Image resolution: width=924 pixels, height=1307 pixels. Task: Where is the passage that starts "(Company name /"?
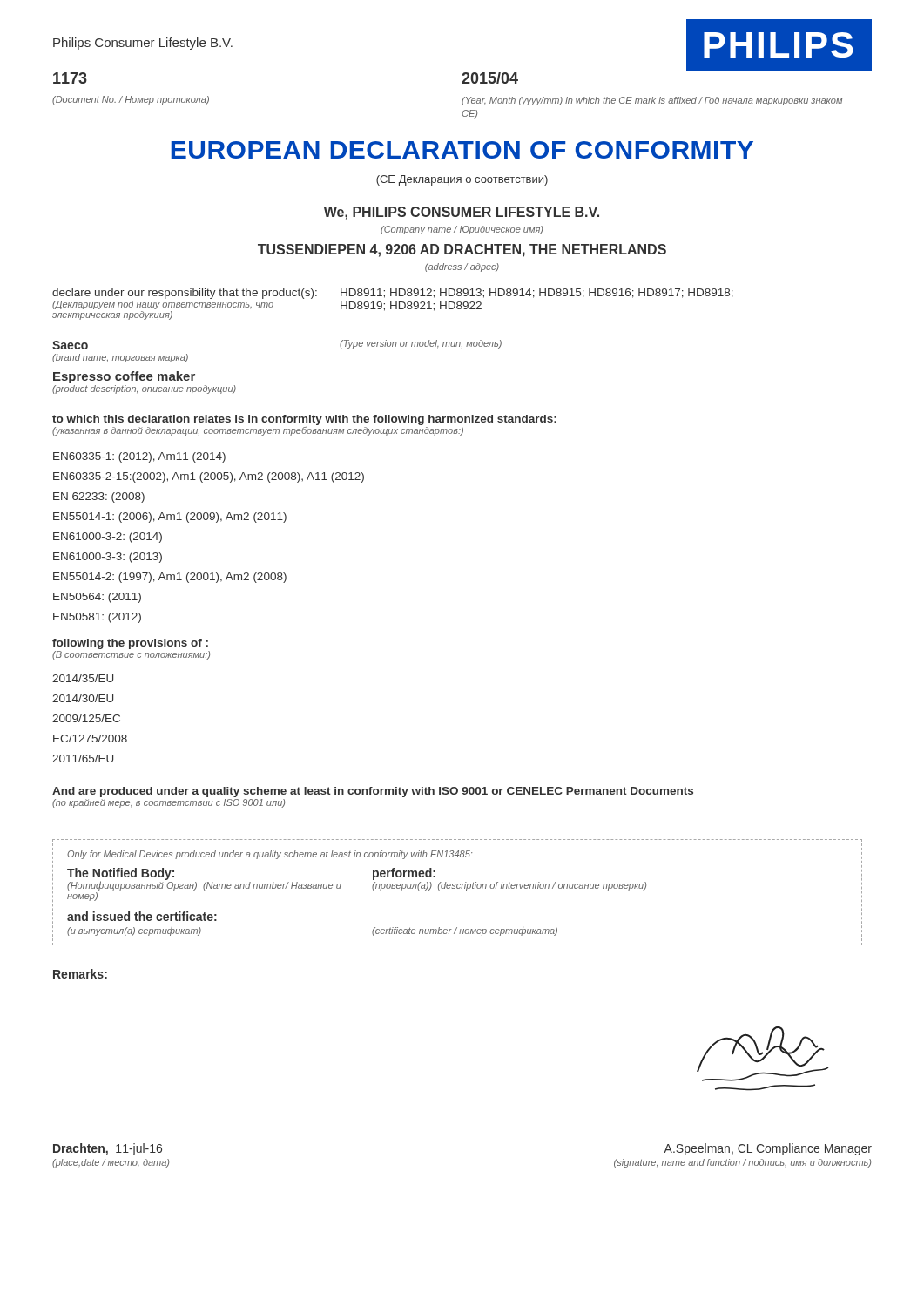pyautogui.click(x=462, y=229)
